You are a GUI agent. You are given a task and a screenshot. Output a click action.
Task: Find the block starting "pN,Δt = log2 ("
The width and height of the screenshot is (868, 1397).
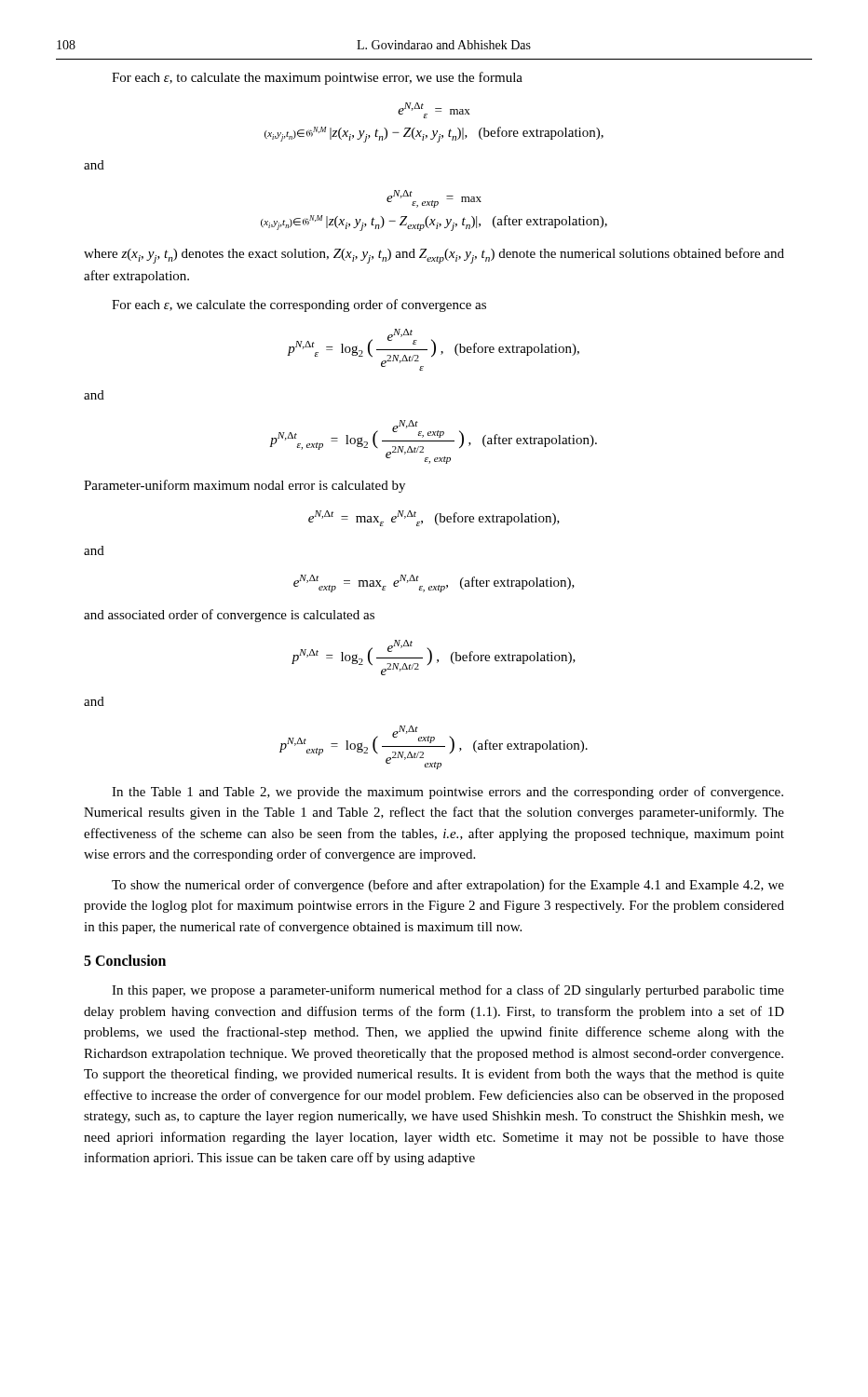[x=434, y=658]
